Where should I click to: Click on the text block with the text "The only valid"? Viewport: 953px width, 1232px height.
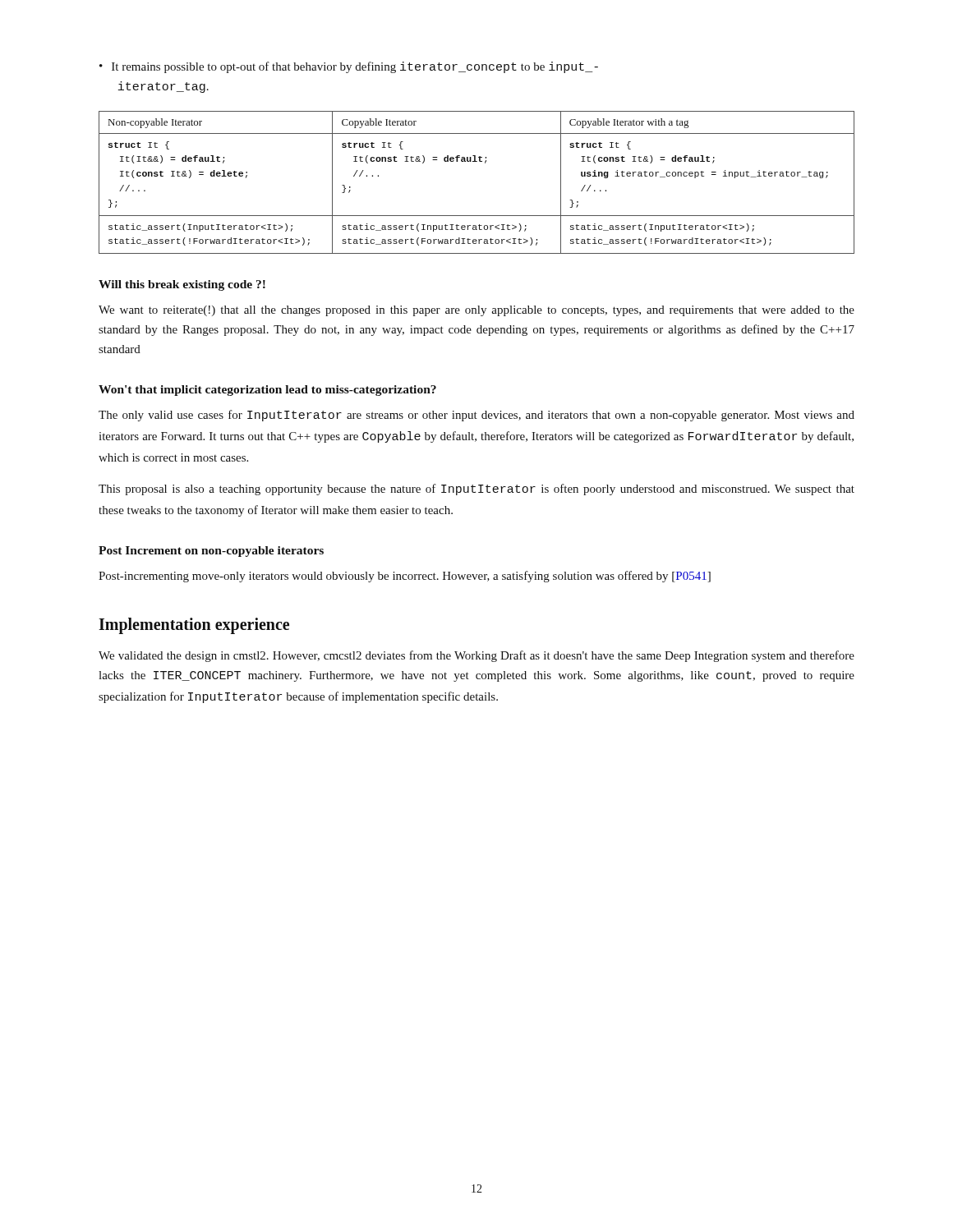[476, 436]
